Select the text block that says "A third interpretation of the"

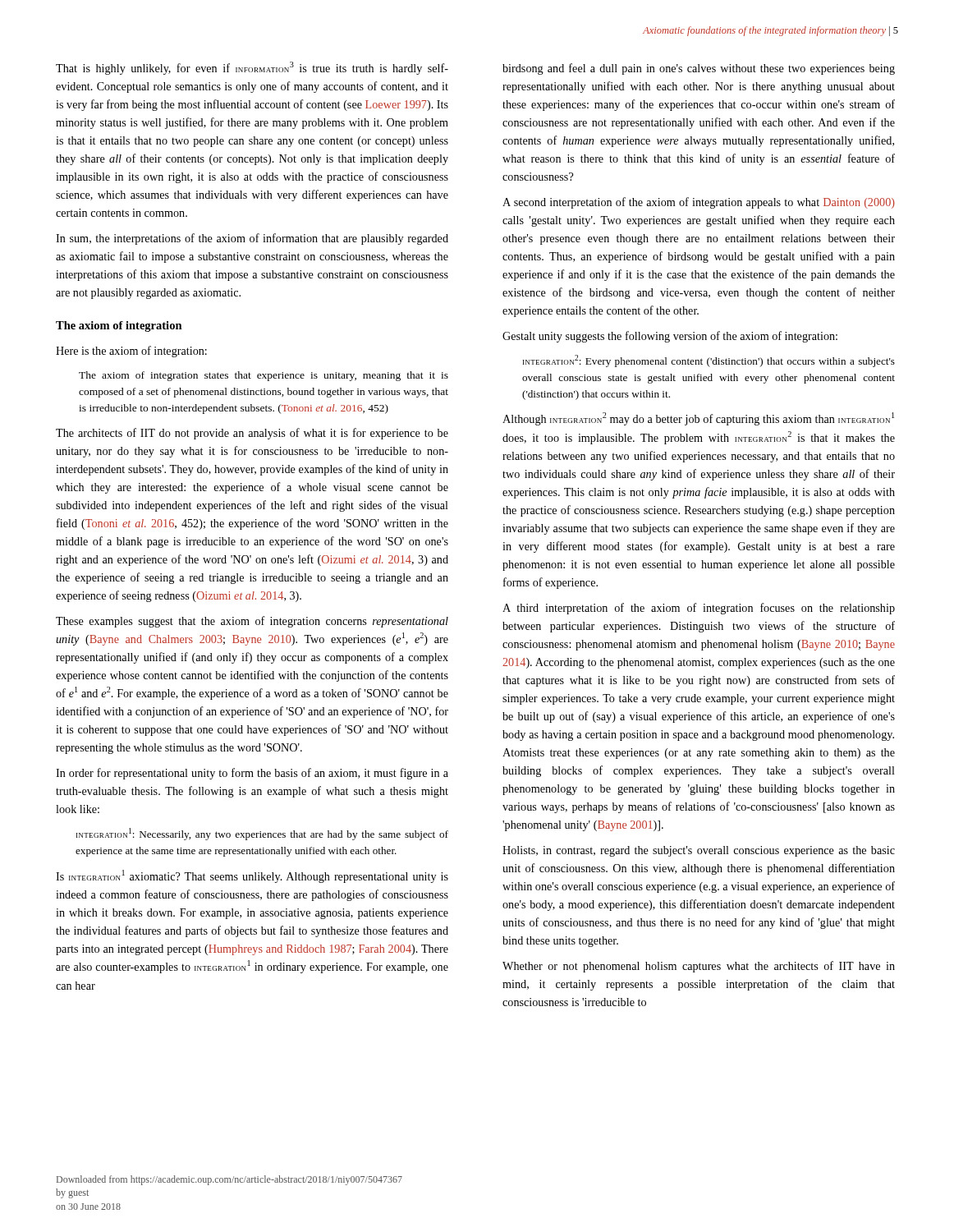click(699, 716)
